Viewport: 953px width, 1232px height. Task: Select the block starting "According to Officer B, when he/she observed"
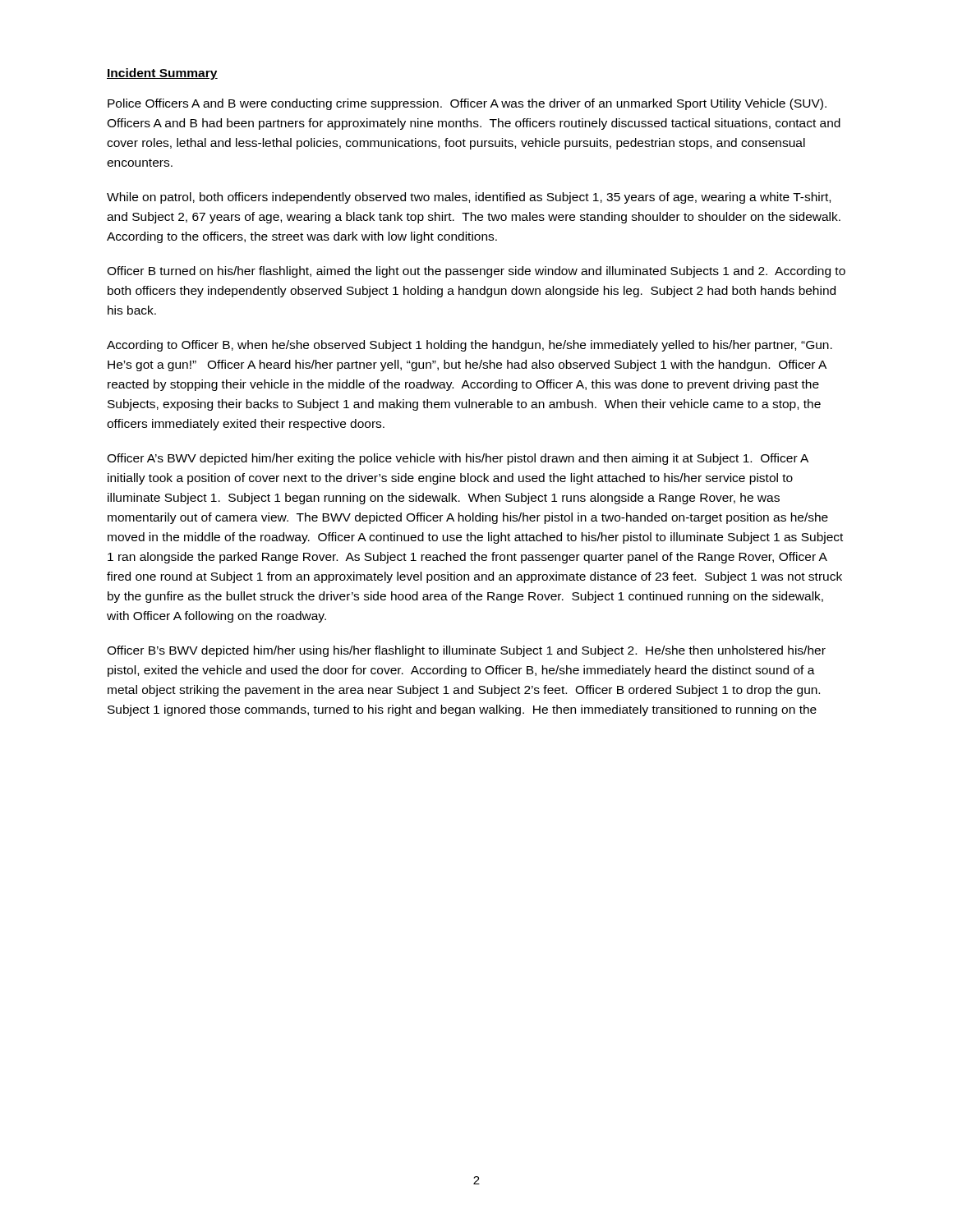pyautogui.click(x=472, y=384)
